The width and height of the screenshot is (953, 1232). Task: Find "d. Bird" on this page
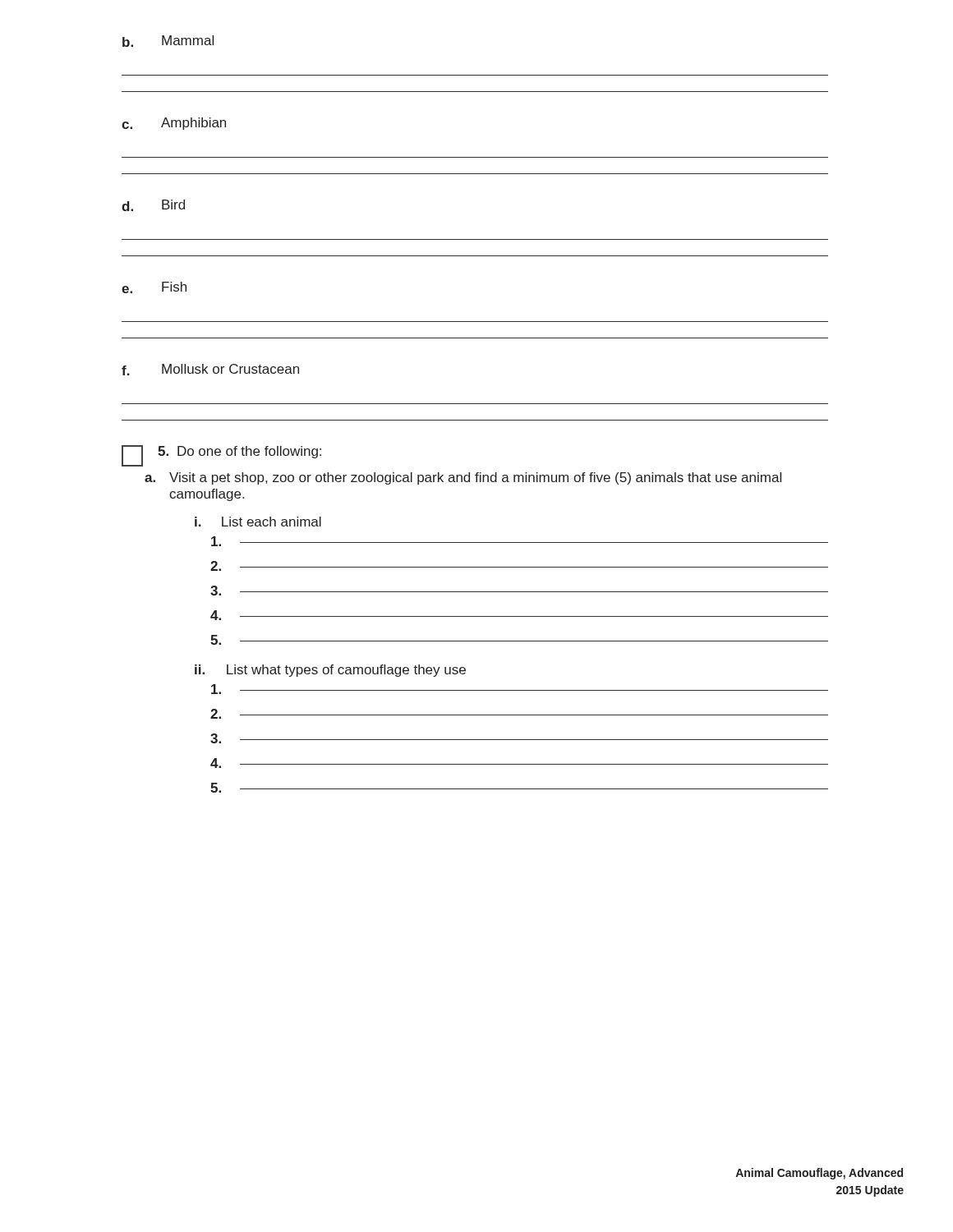point(171,205)
